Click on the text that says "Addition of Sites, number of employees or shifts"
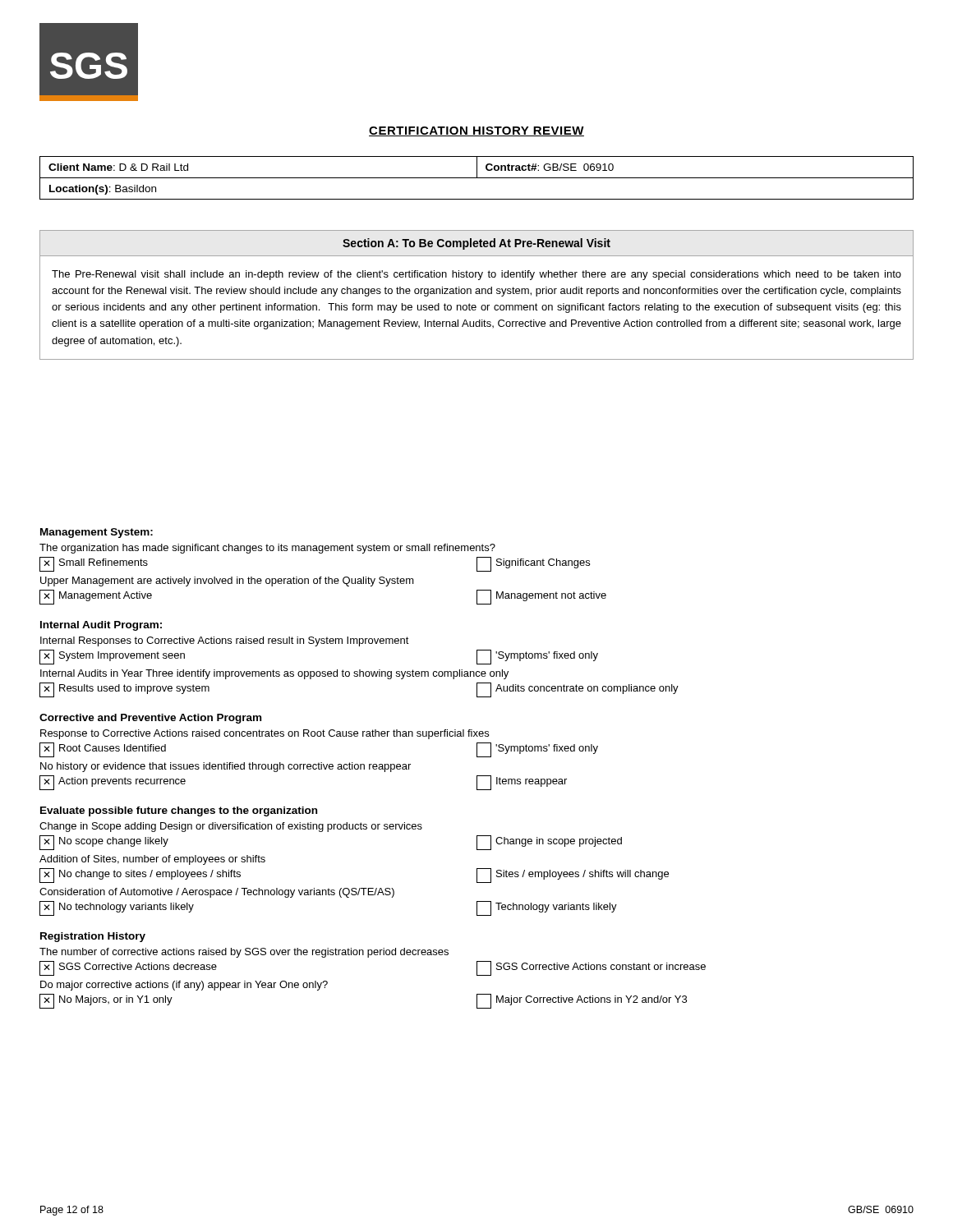 153,859
